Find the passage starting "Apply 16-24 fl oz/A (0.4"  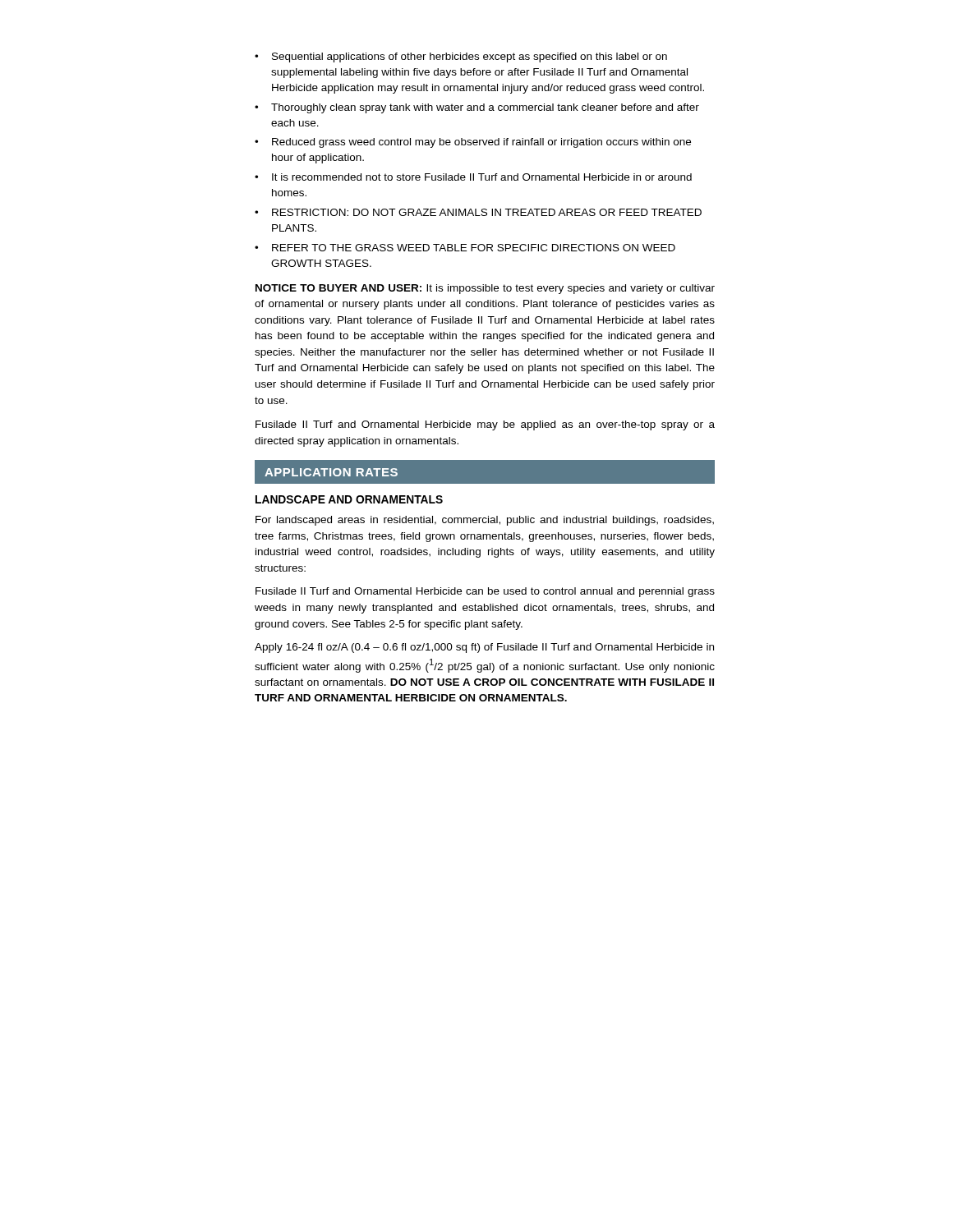pyautogui.click(x=485, y=672)
